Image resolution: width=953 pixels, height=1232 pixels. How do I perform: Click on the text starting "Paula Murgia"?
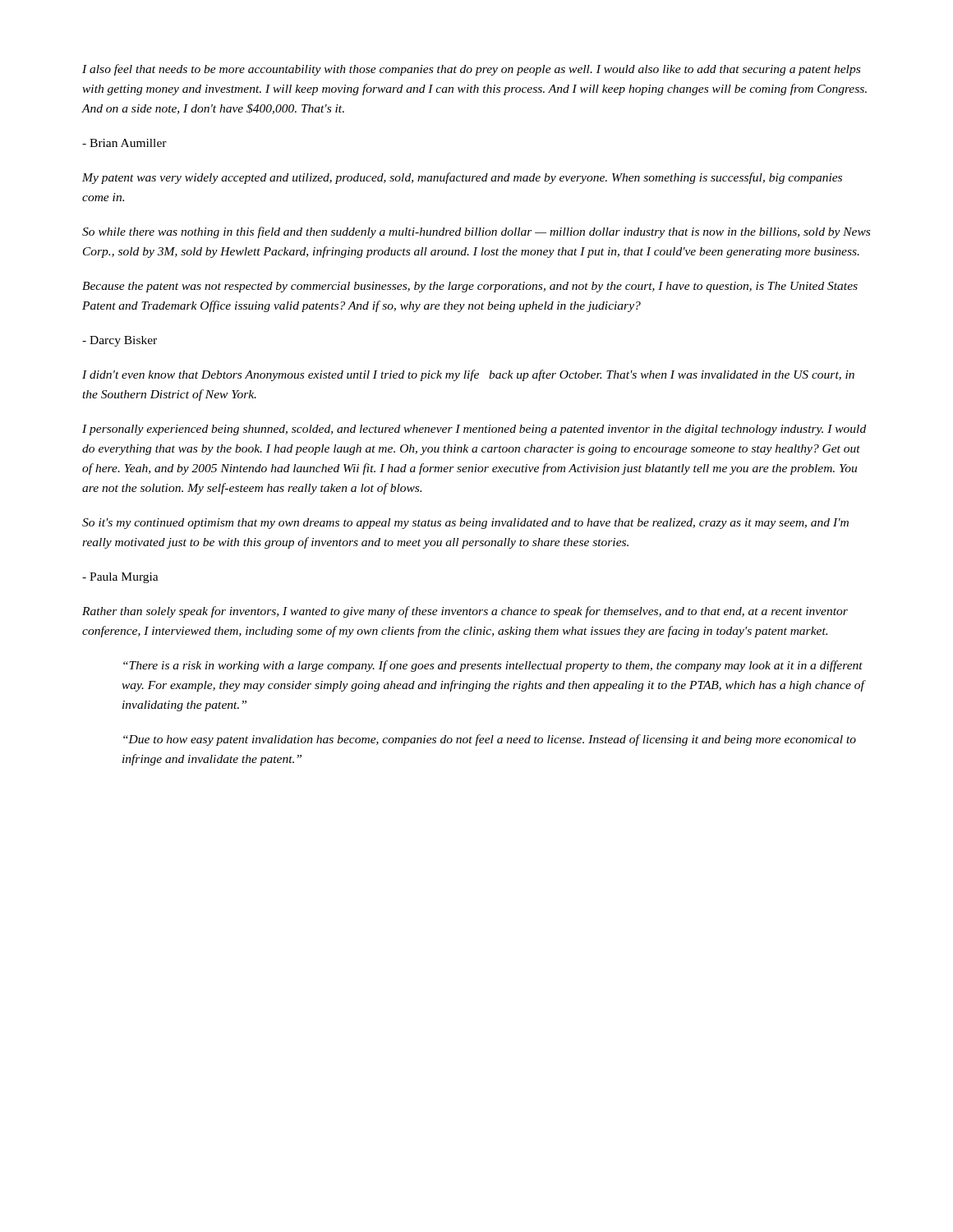click(120, 576)
